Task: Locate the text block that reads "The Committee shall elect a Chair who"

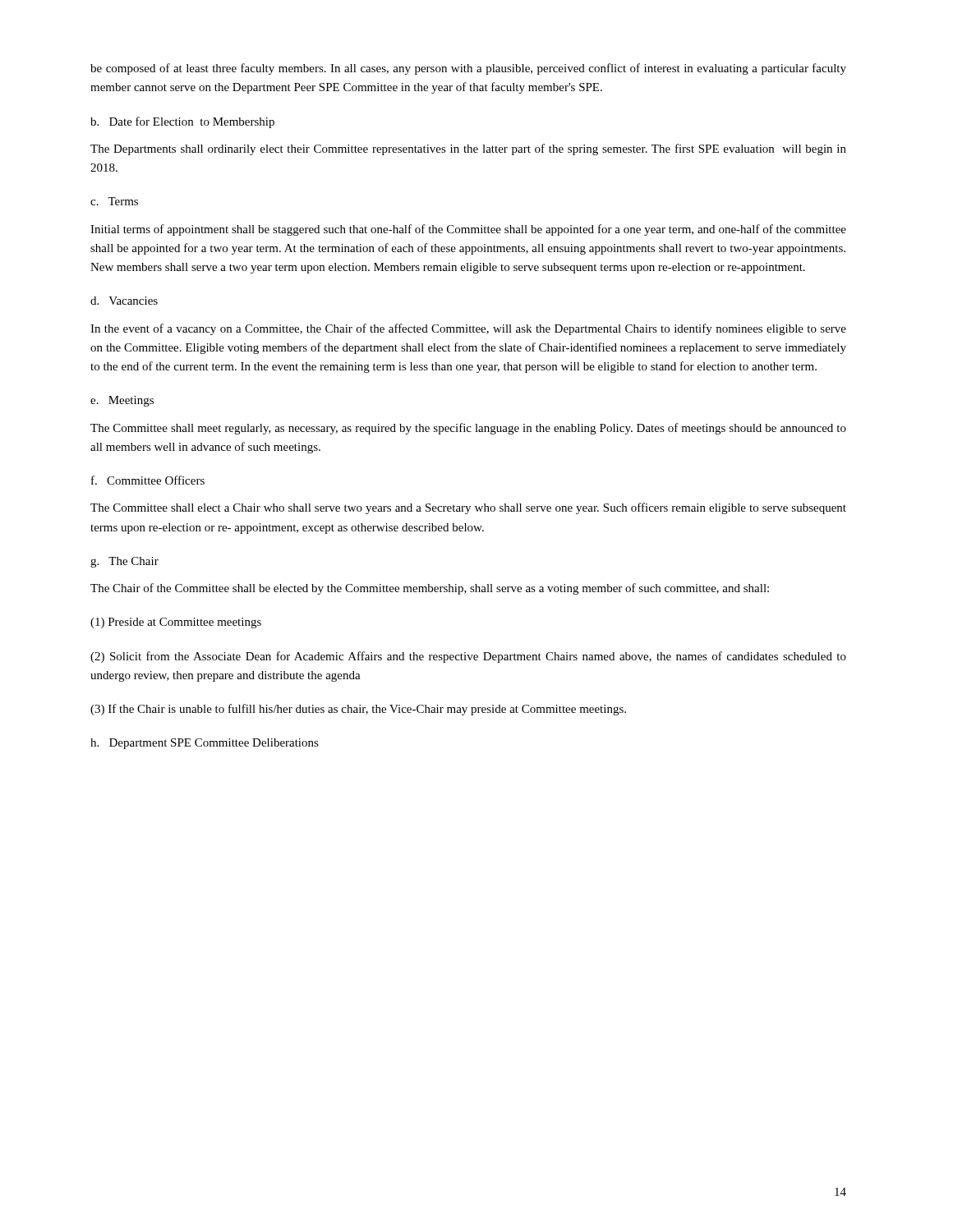Action: (x=468, y=517)
